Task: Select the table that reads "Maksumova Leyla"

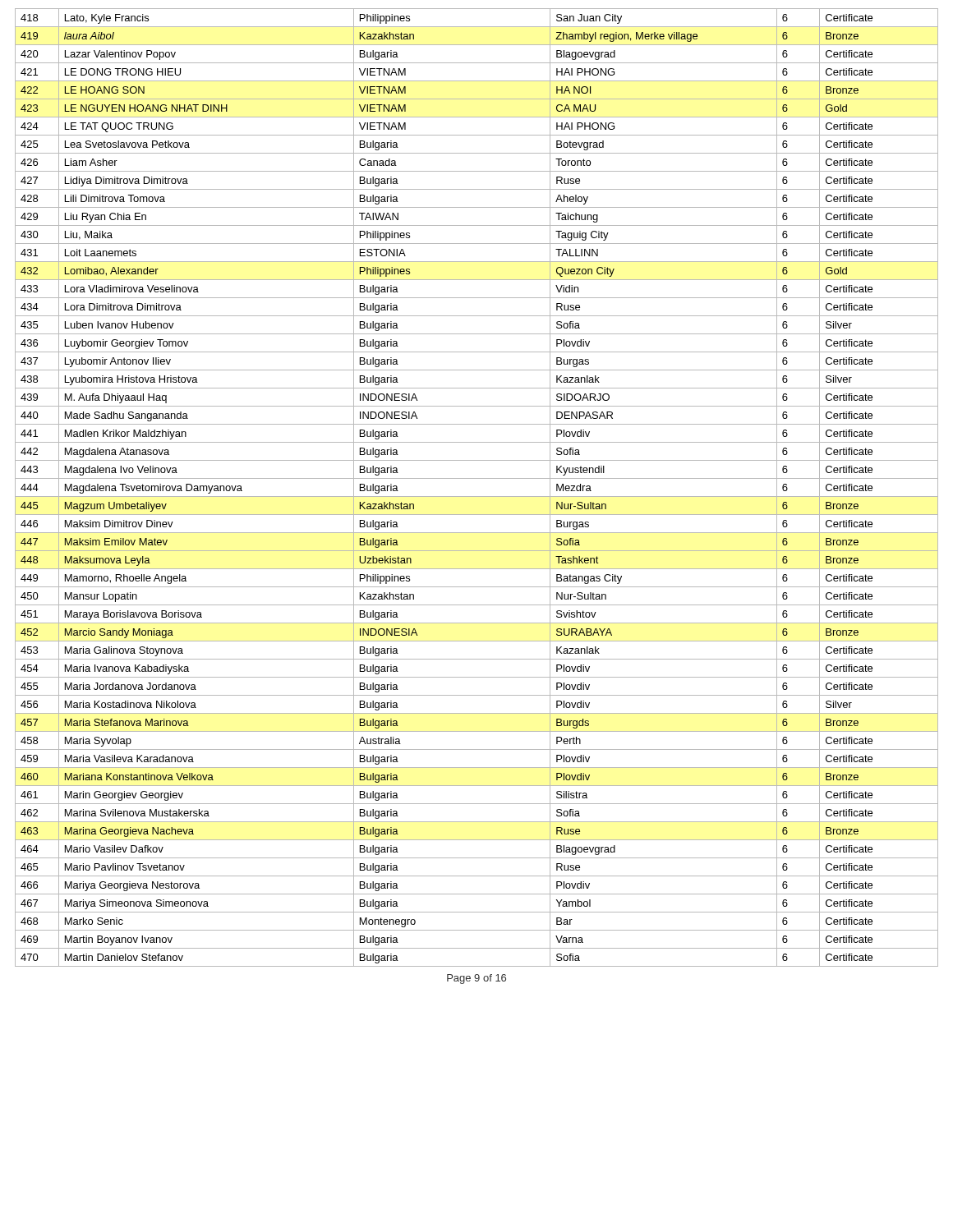Action: (476, 488)
